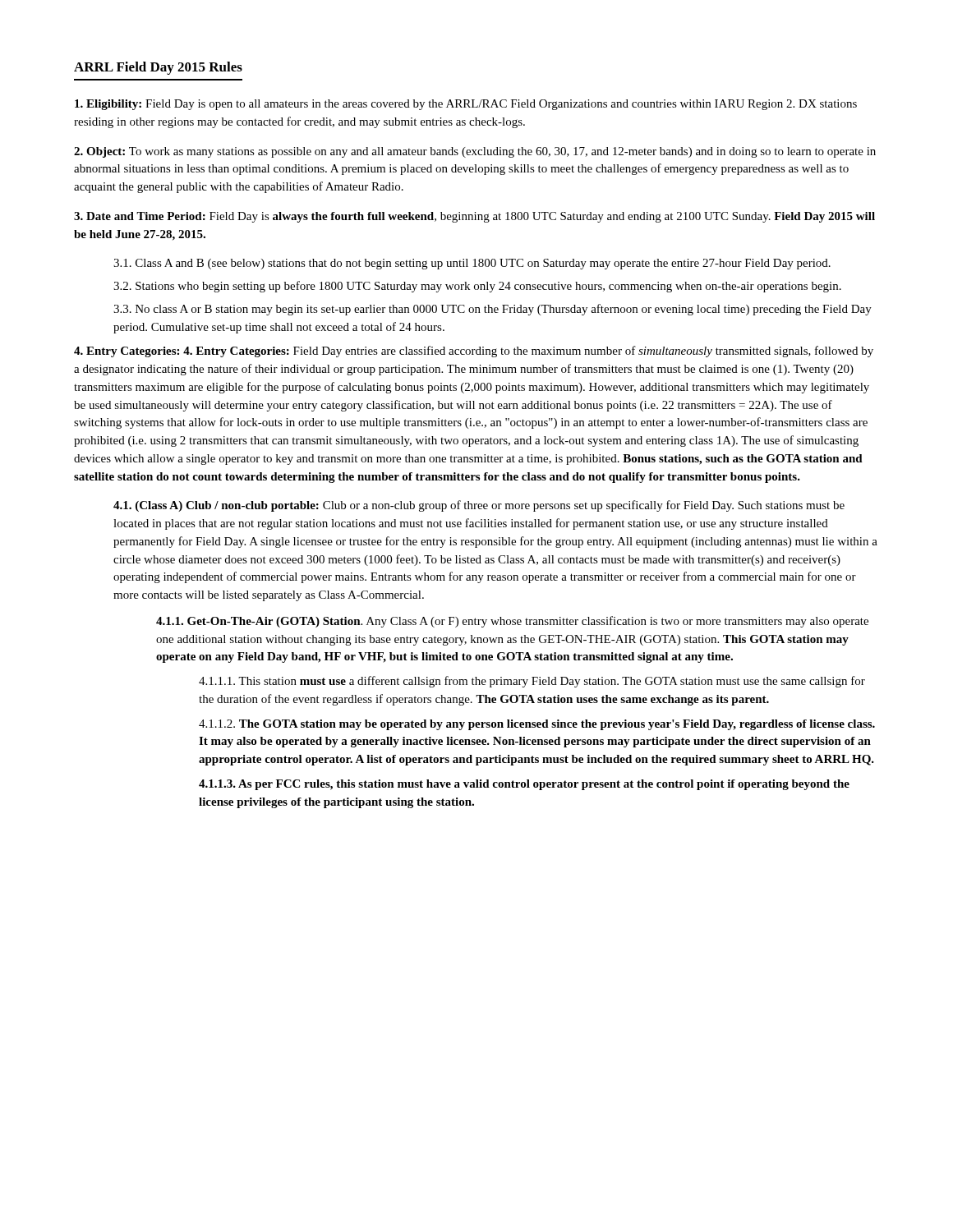Point to the block beginning "1. (Class A) Club /"
This screenshot has height=1232, width=953.
pos(495,550)
